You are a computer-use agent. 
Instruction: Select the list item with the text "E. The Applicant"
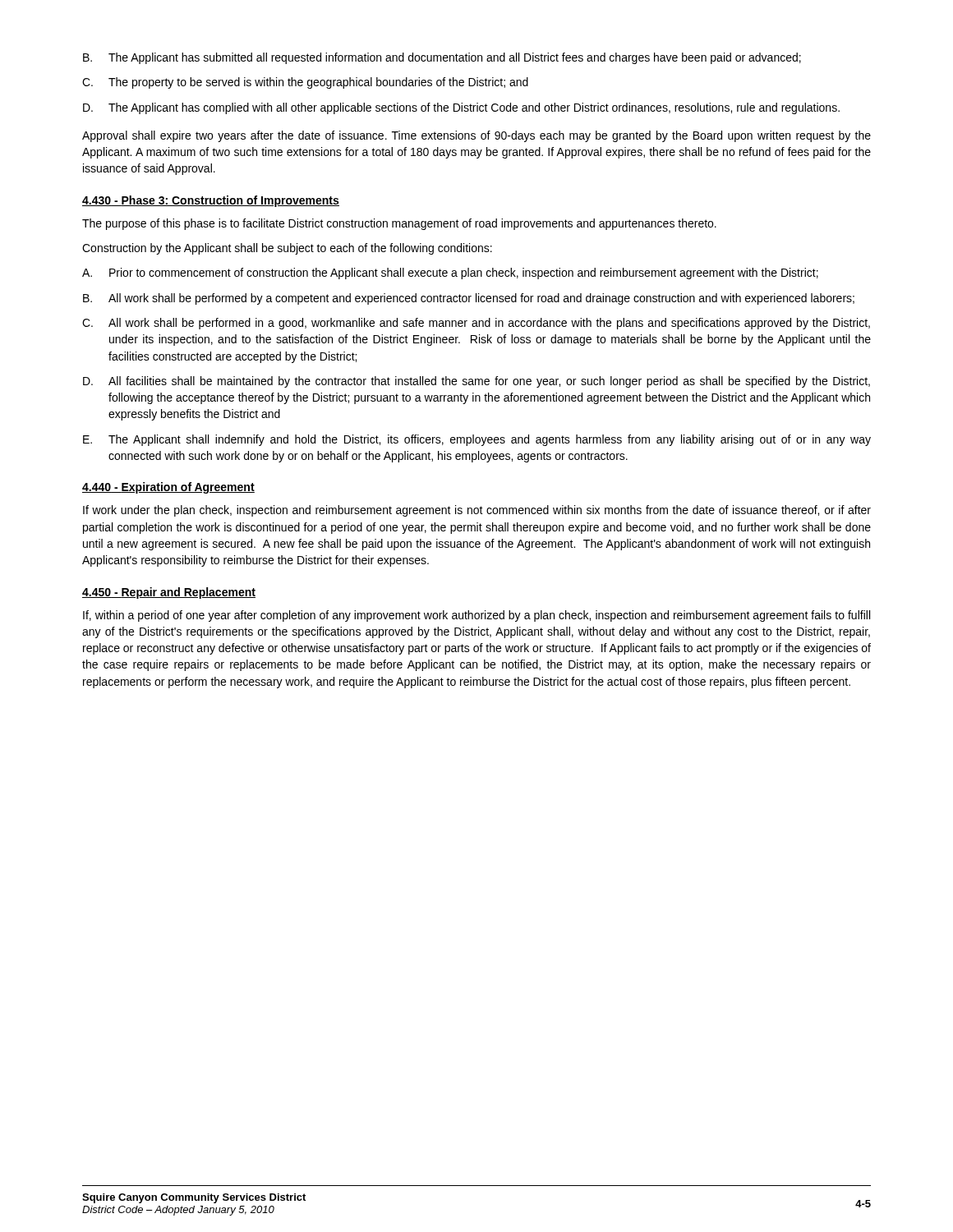[x=476, y=448]
